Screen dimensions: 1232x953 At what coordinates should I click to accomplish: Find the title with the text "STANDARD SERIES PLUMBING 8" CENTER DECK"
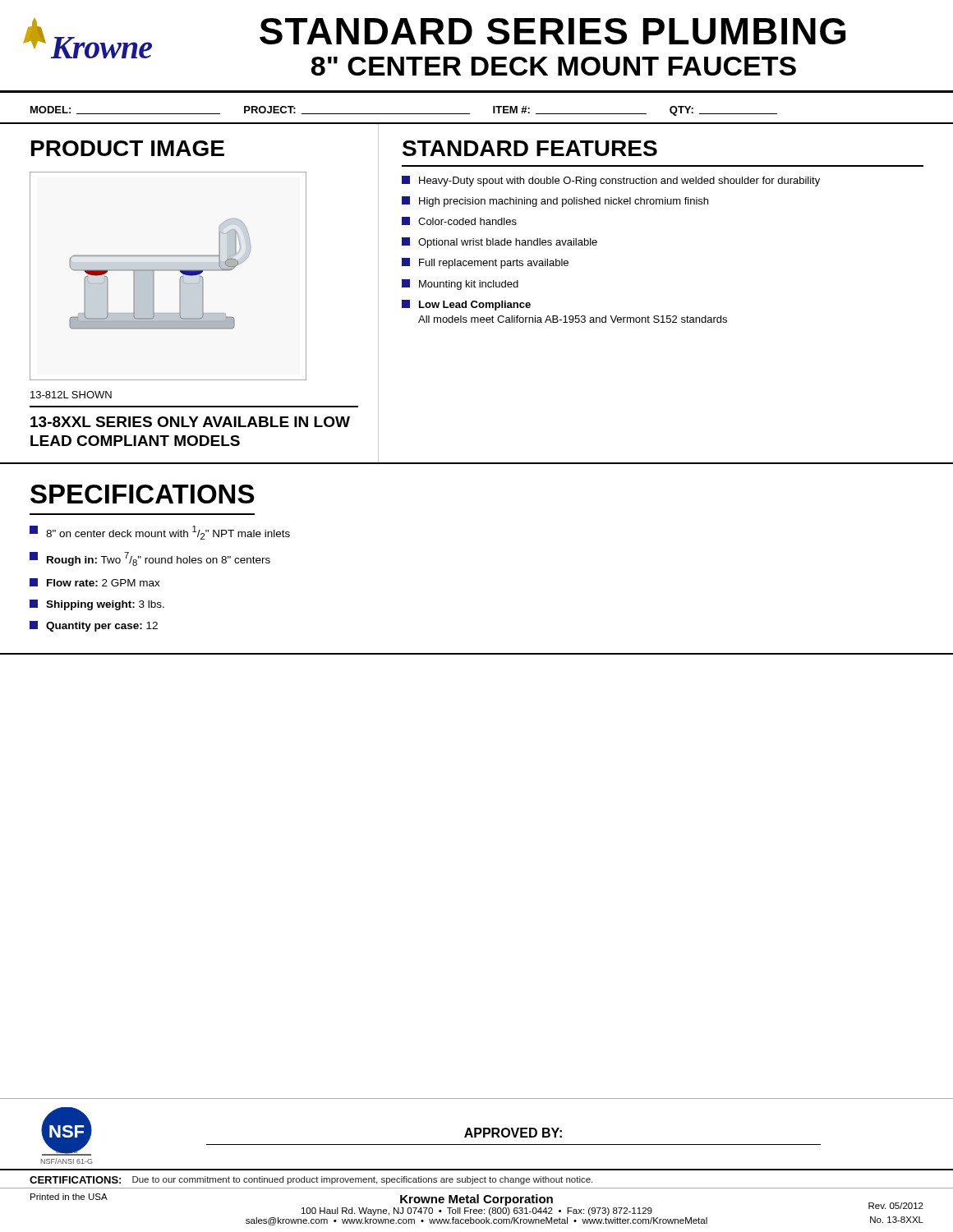pyautogui.click(x=554, y=47)
